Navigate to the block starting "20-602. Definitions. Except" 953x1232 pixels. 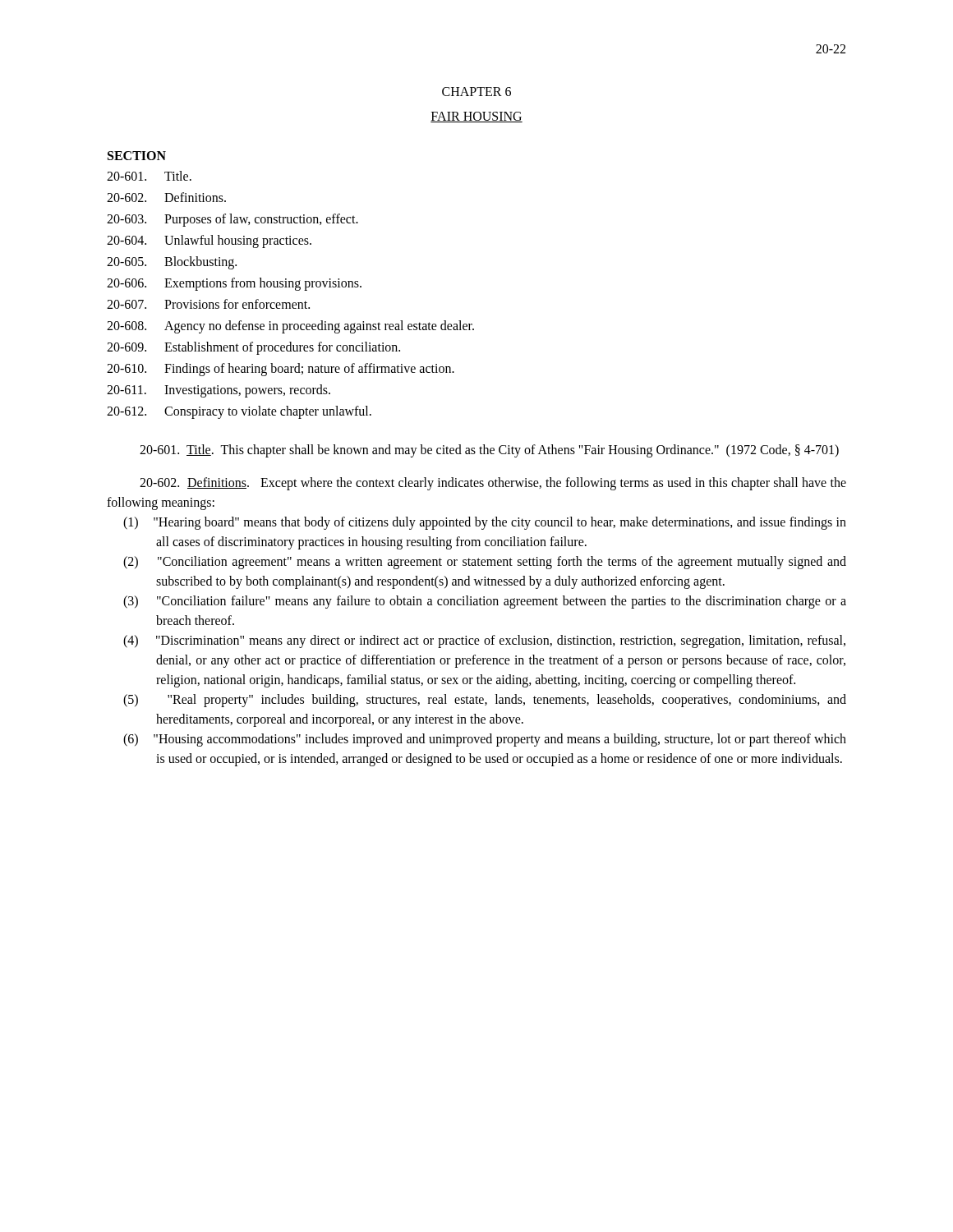(476, 492)
